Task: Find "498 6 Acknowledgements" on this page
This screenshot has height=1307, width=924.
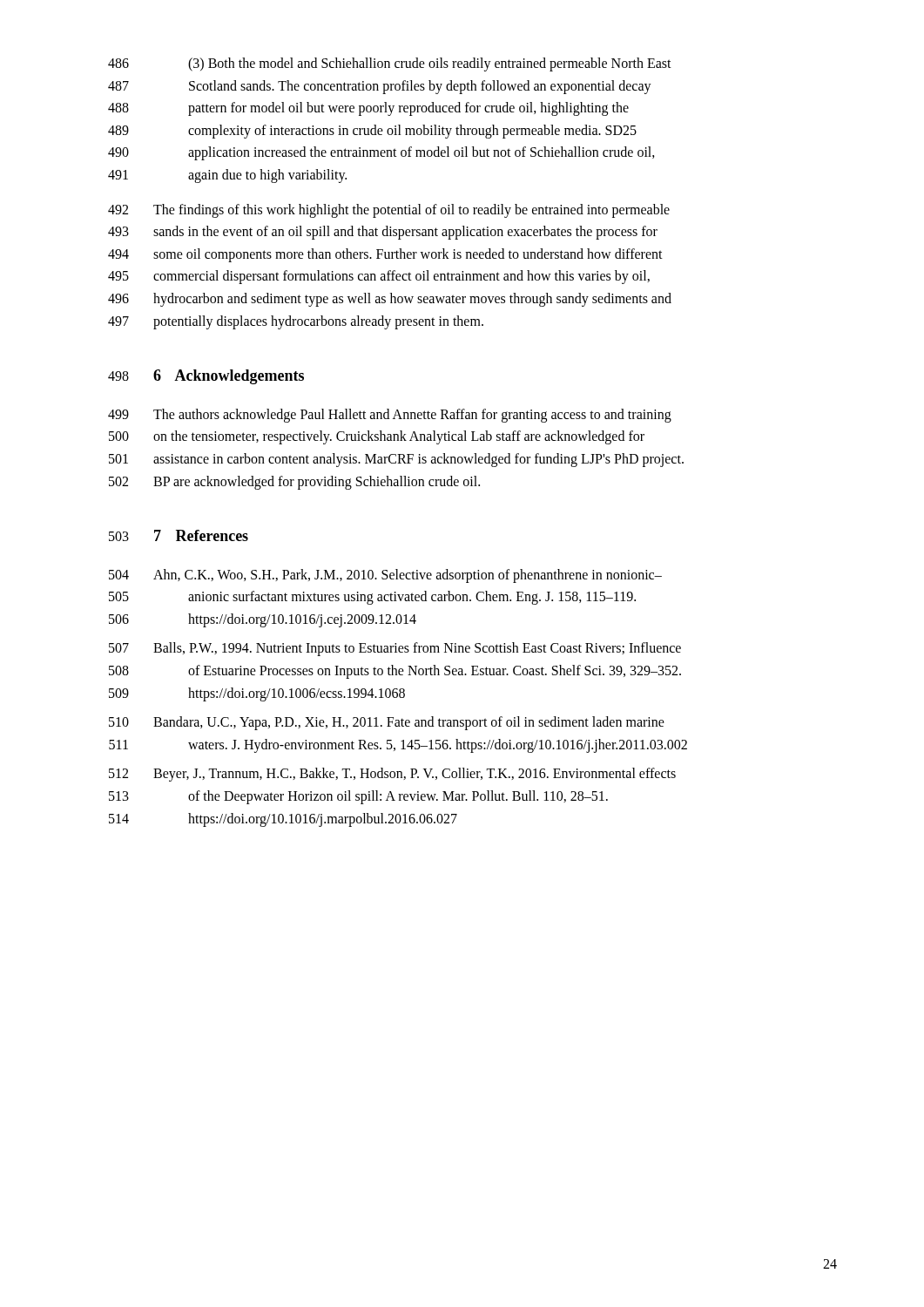Action: [206, 377]
